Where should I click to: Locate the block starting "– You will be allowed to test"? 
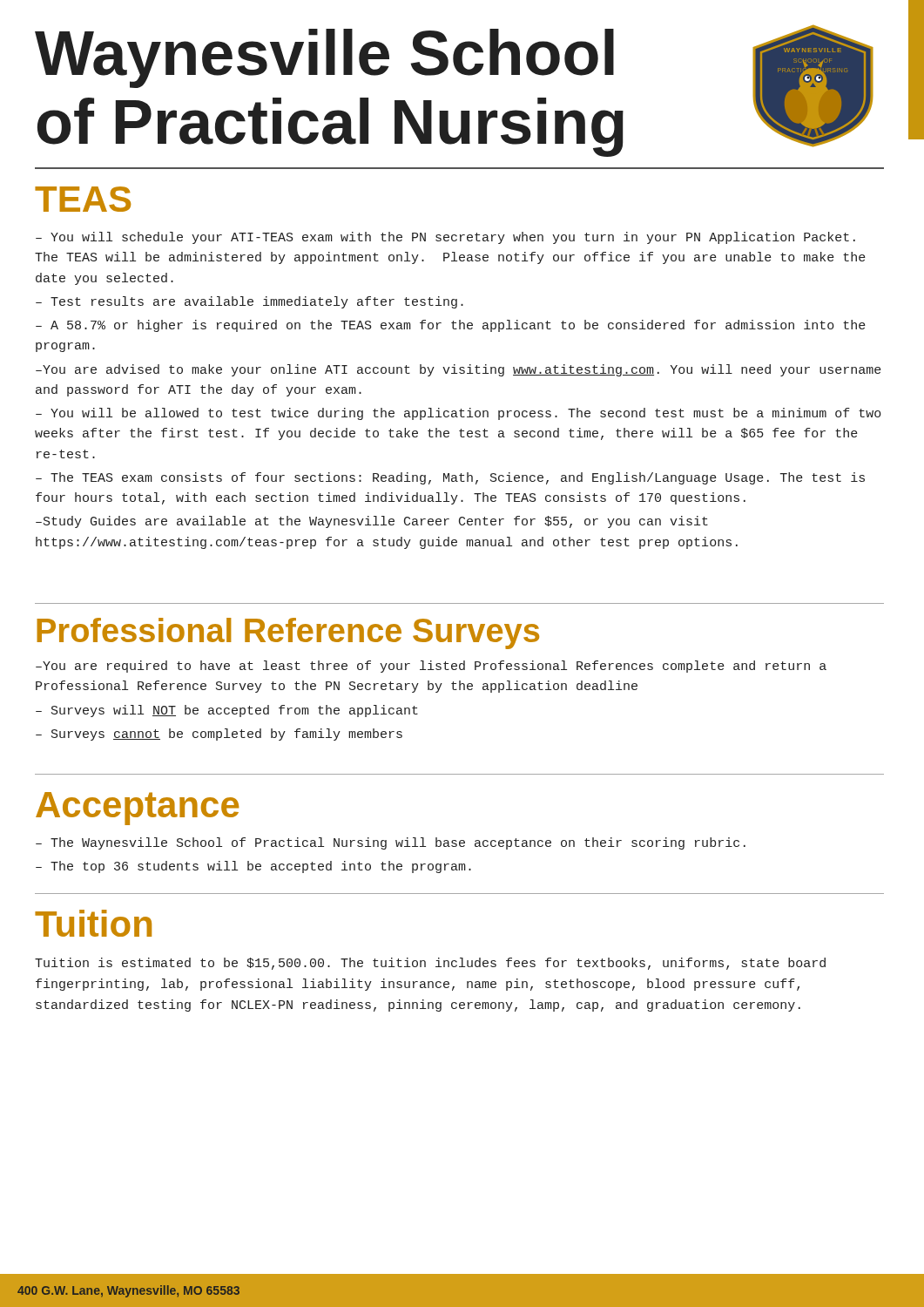pos(458,435)
